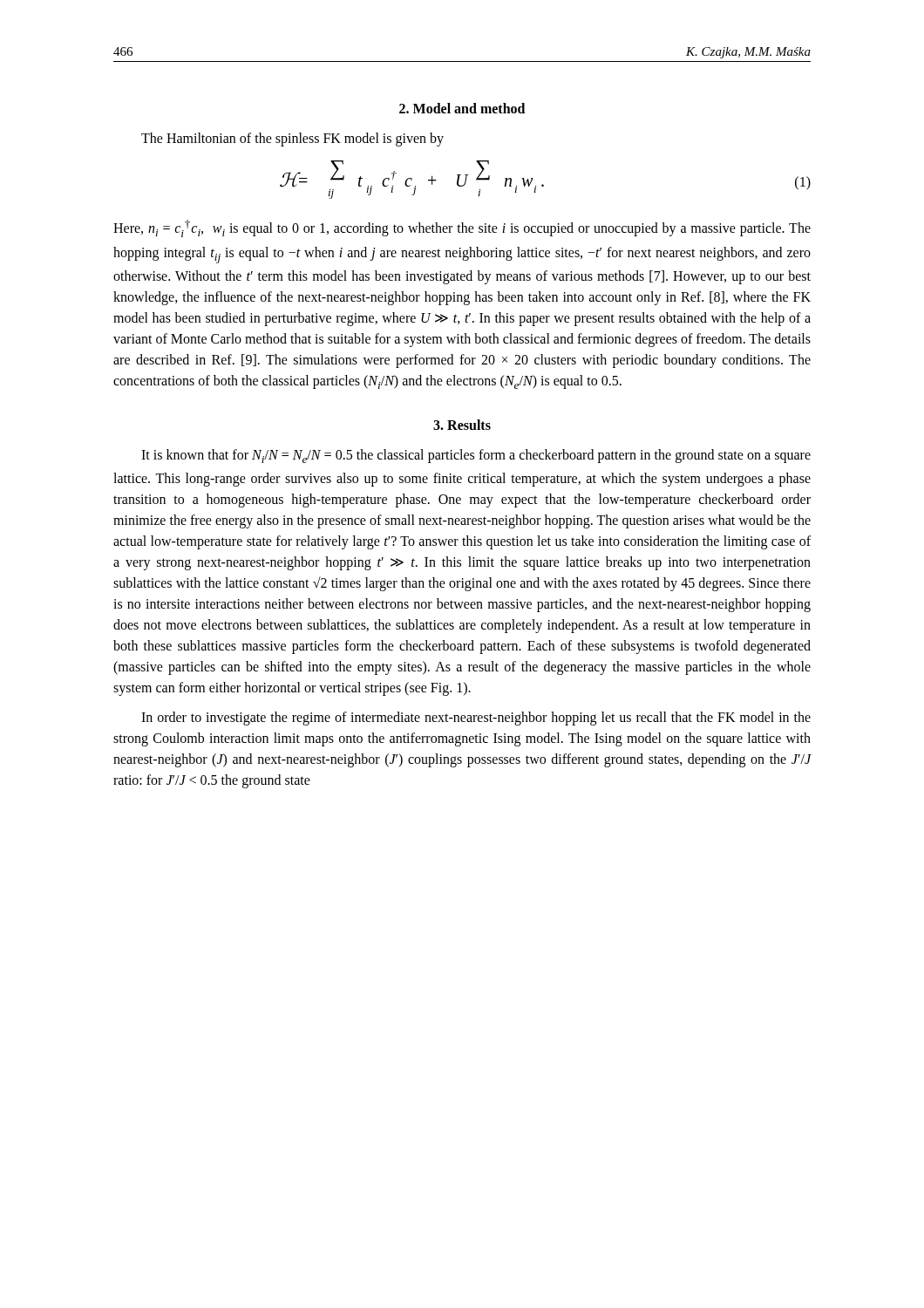
Task: Select the text starting "The Hamiltonian of the"
Action: pyautogui.click(x=292, y=138)
